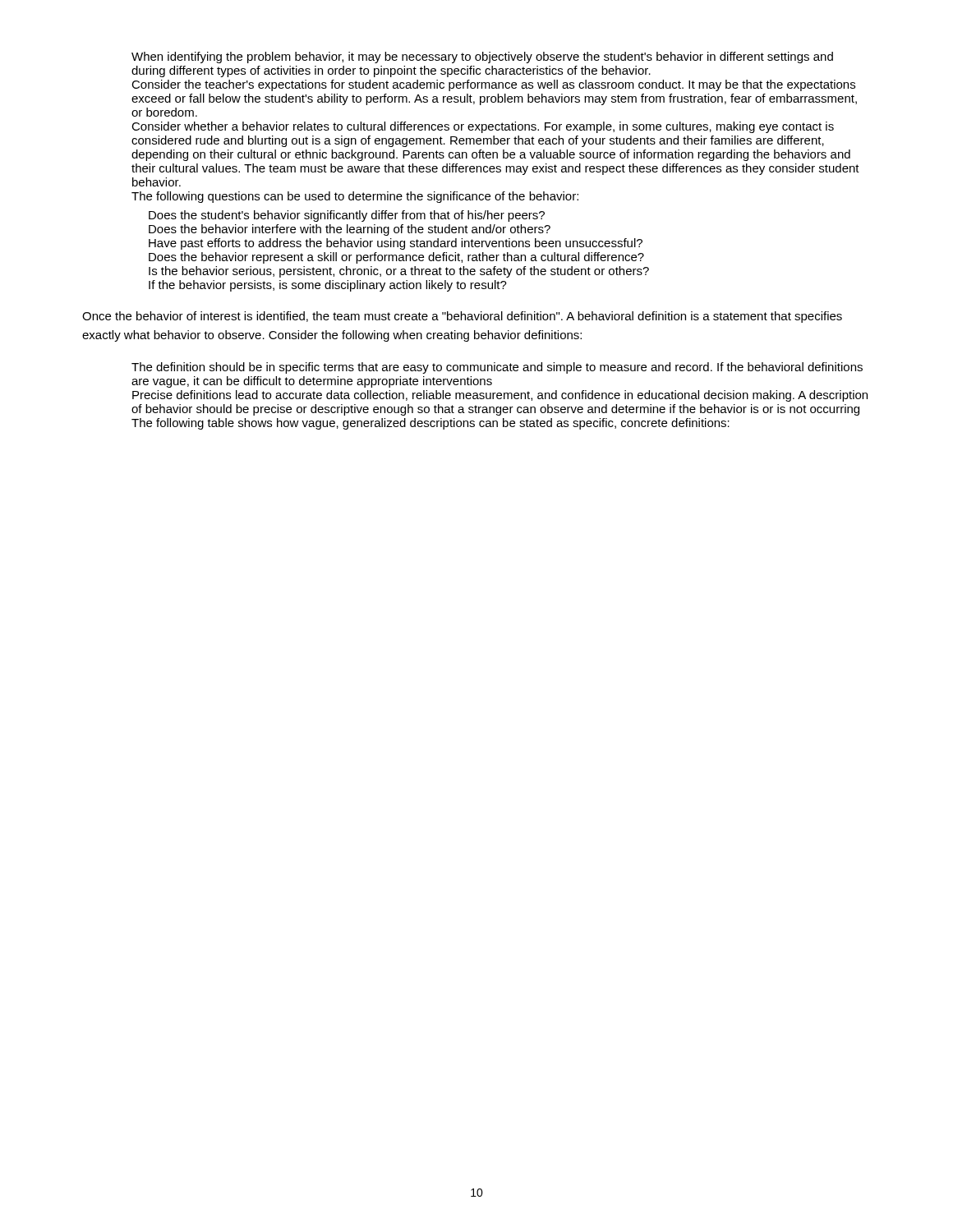Select the text block starting "Consider whether a behavior relates to cultural differences"
The height and width of the screenshot is (1232, 953).
tap(501, 154)
